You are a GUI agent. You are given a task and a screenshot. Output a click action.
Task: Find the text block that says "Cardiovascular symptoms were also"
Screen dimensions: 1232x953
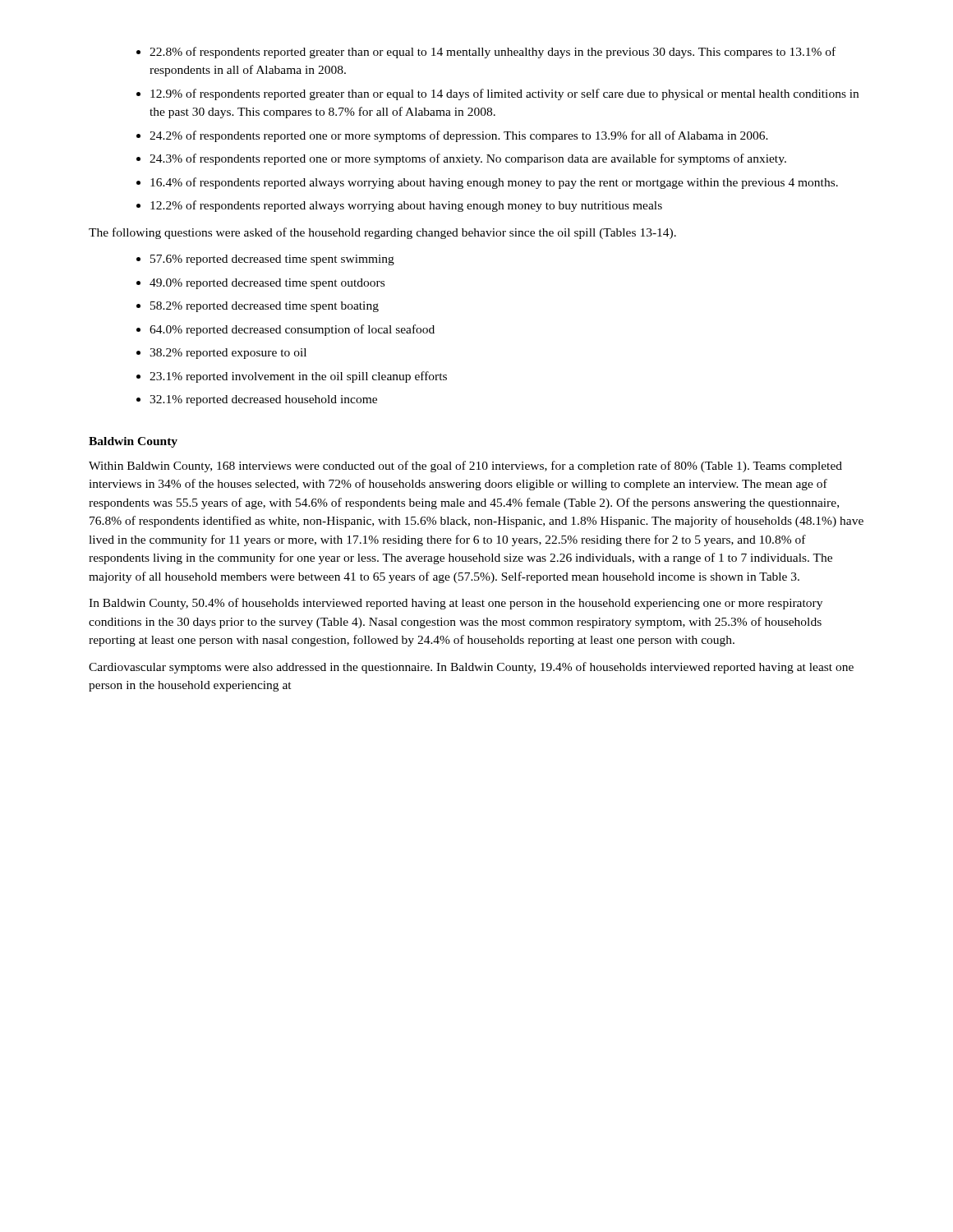point(476,676)
